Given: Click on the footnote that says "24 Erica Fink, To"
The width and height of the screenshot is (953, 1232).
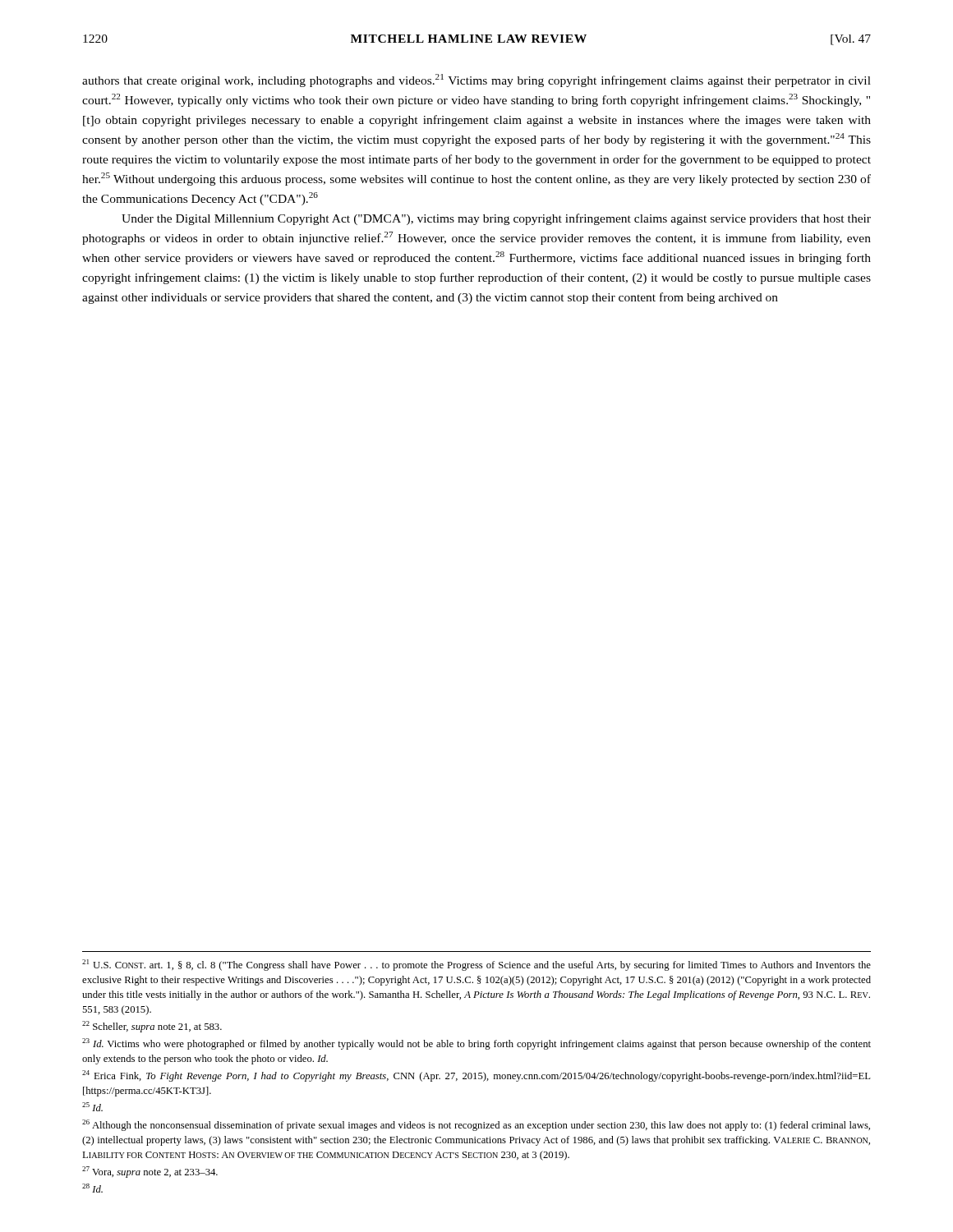Looking at the screenshot, I should (x=476, y=1082).
